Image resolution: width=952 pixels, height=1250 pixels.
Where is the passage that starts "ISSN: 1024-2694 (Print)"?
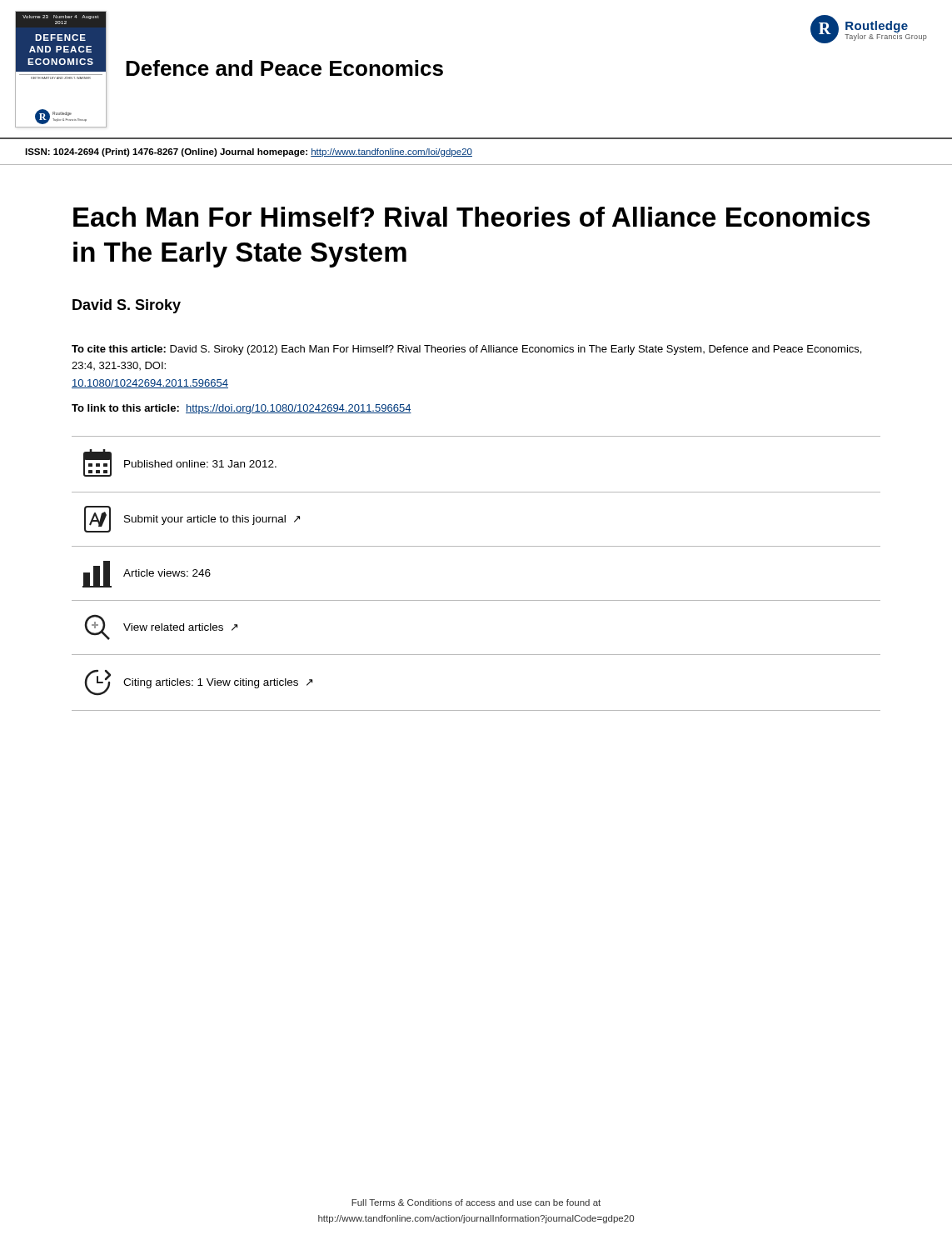249,152
